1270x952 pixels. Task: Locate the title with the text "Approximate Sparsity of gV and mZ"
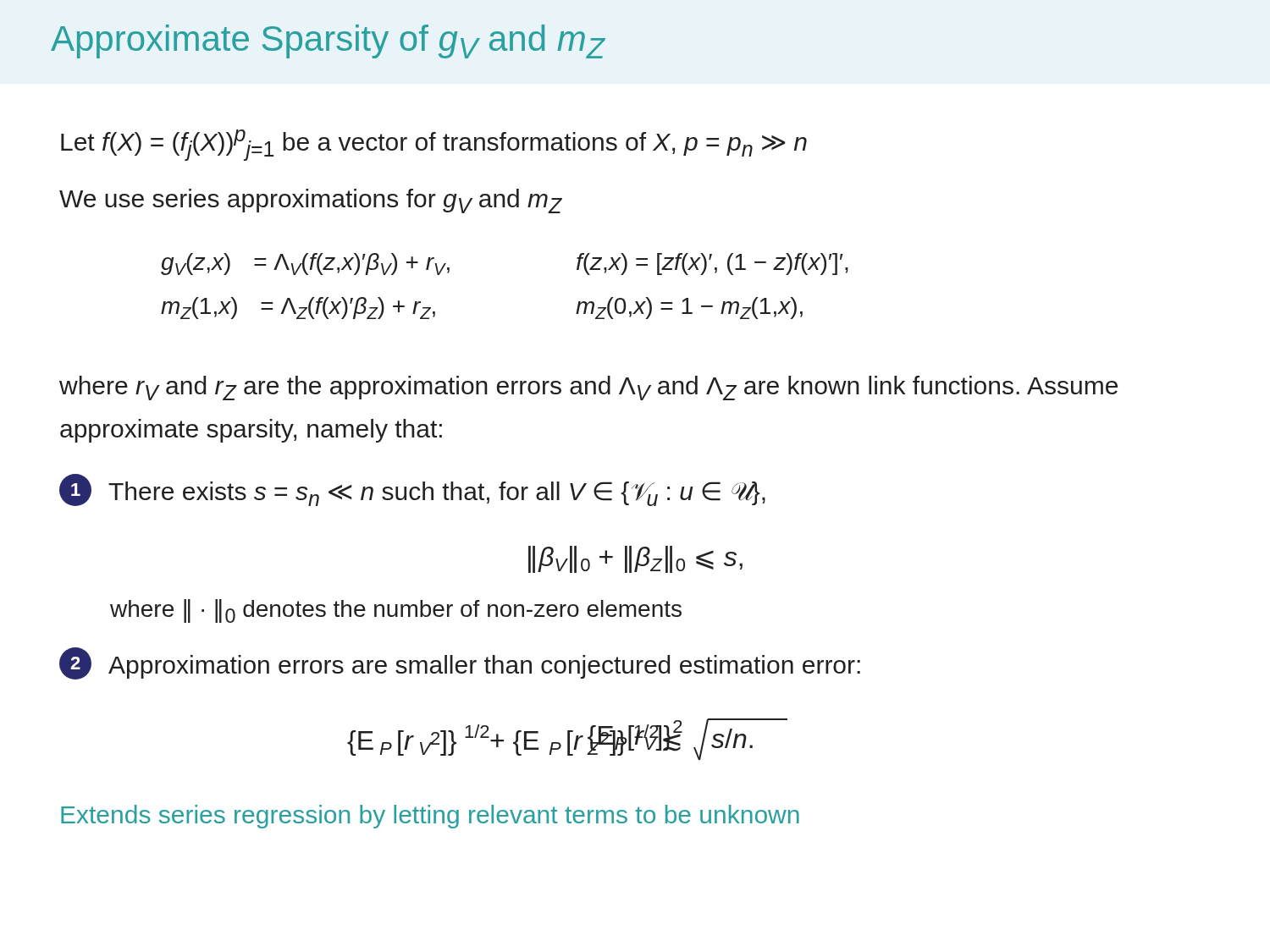click(x=328, y=42)
